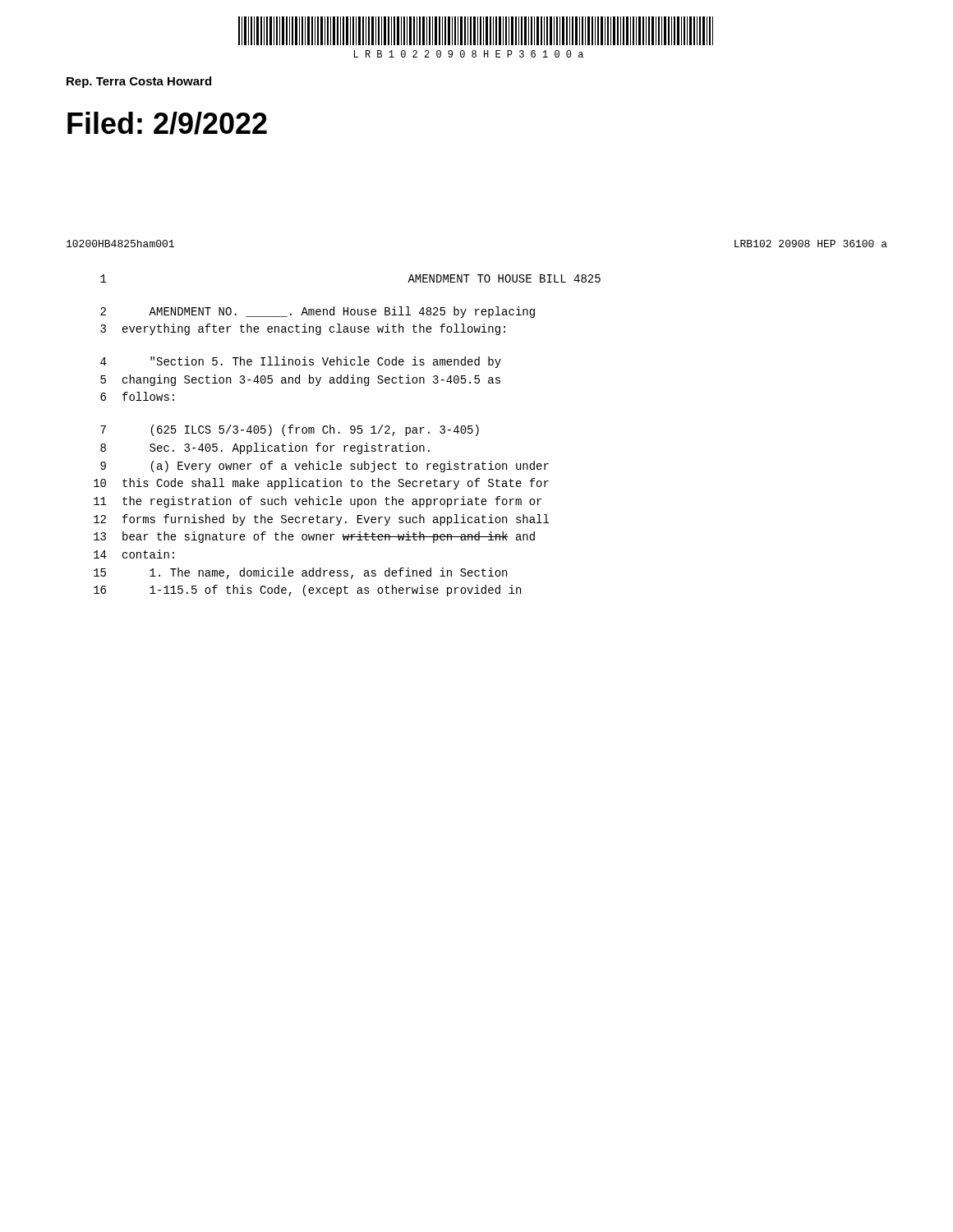Click the passage that begins "4 "Section 5. The Illinois Vehicle Code"
The image size is (953, 1232).
[476, 363]
